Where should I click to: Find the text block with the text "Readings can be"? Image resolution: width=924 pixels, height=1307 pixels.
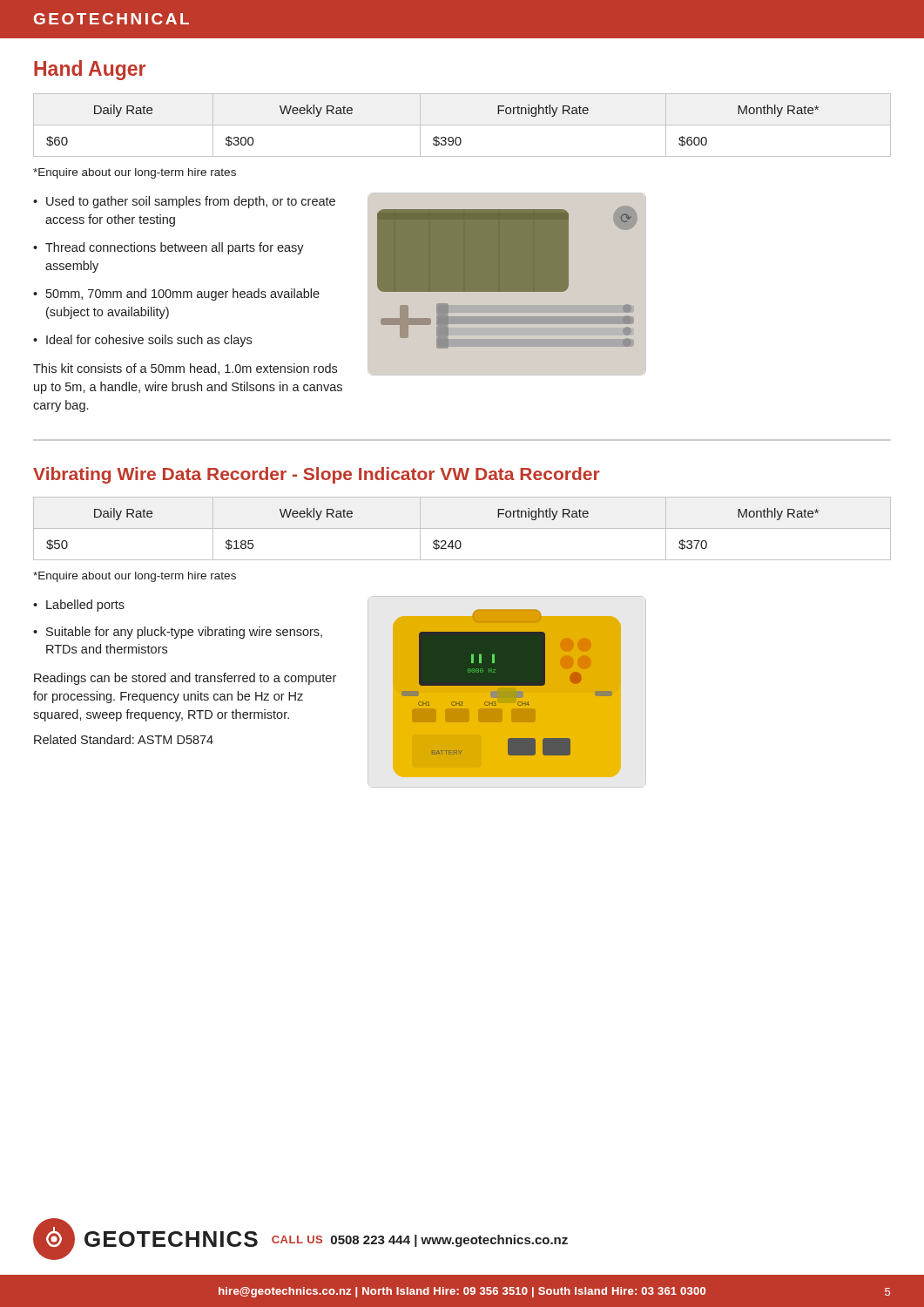185,696
